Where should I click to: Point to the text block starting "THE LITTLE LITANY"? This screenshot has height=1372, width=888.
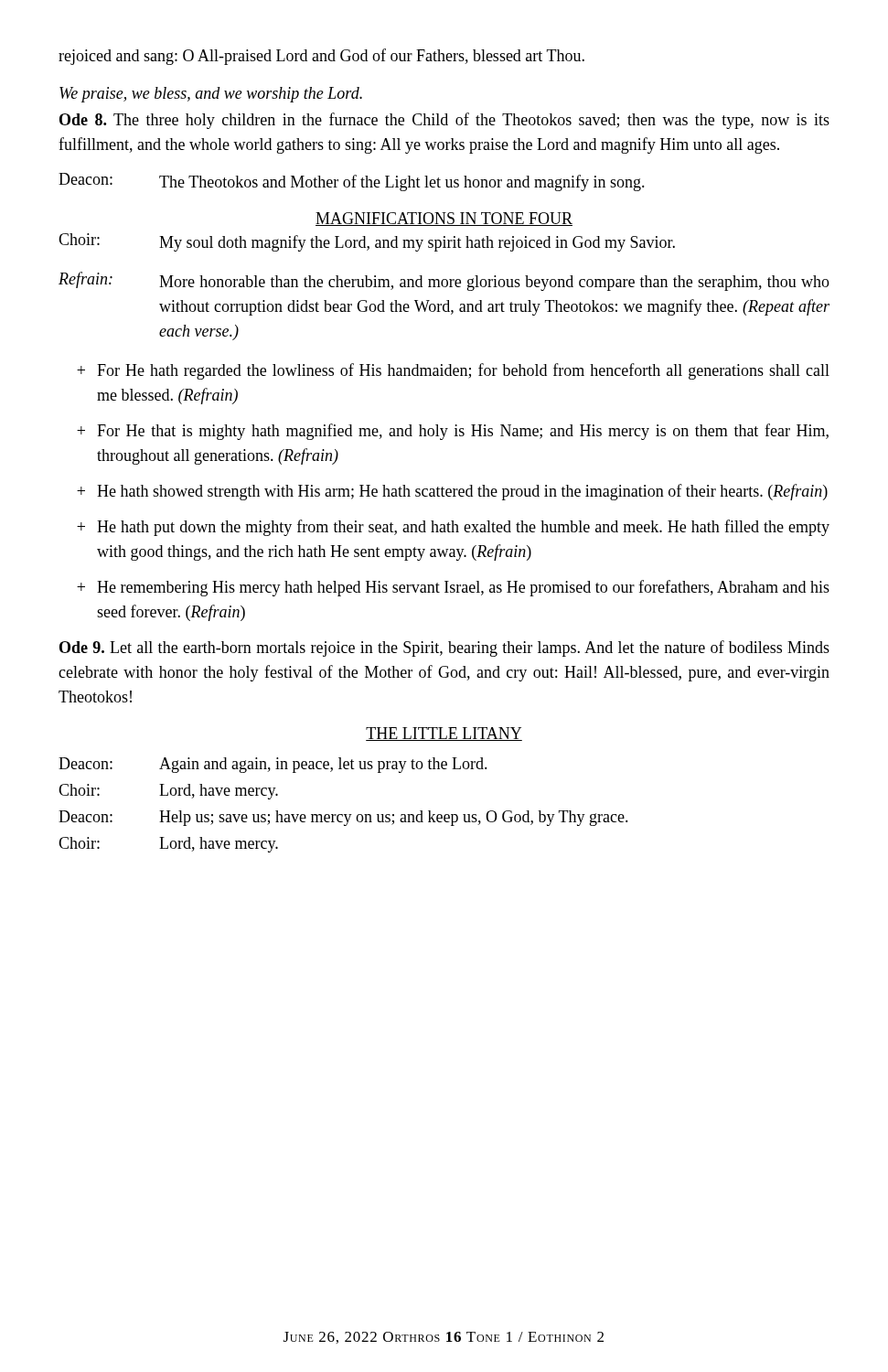(444, 734)
